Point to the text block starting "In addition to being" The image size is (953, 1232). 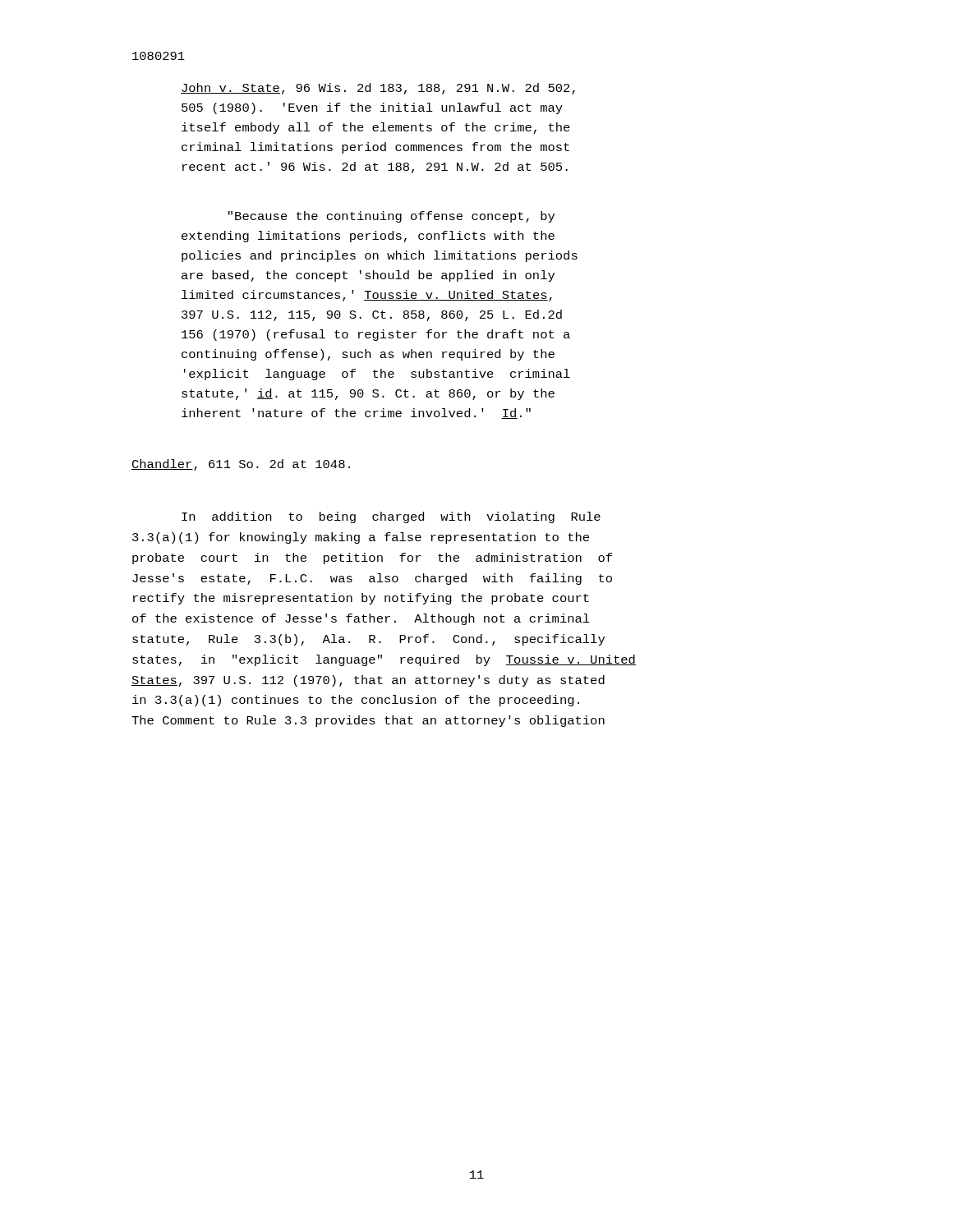coord(384,620)
